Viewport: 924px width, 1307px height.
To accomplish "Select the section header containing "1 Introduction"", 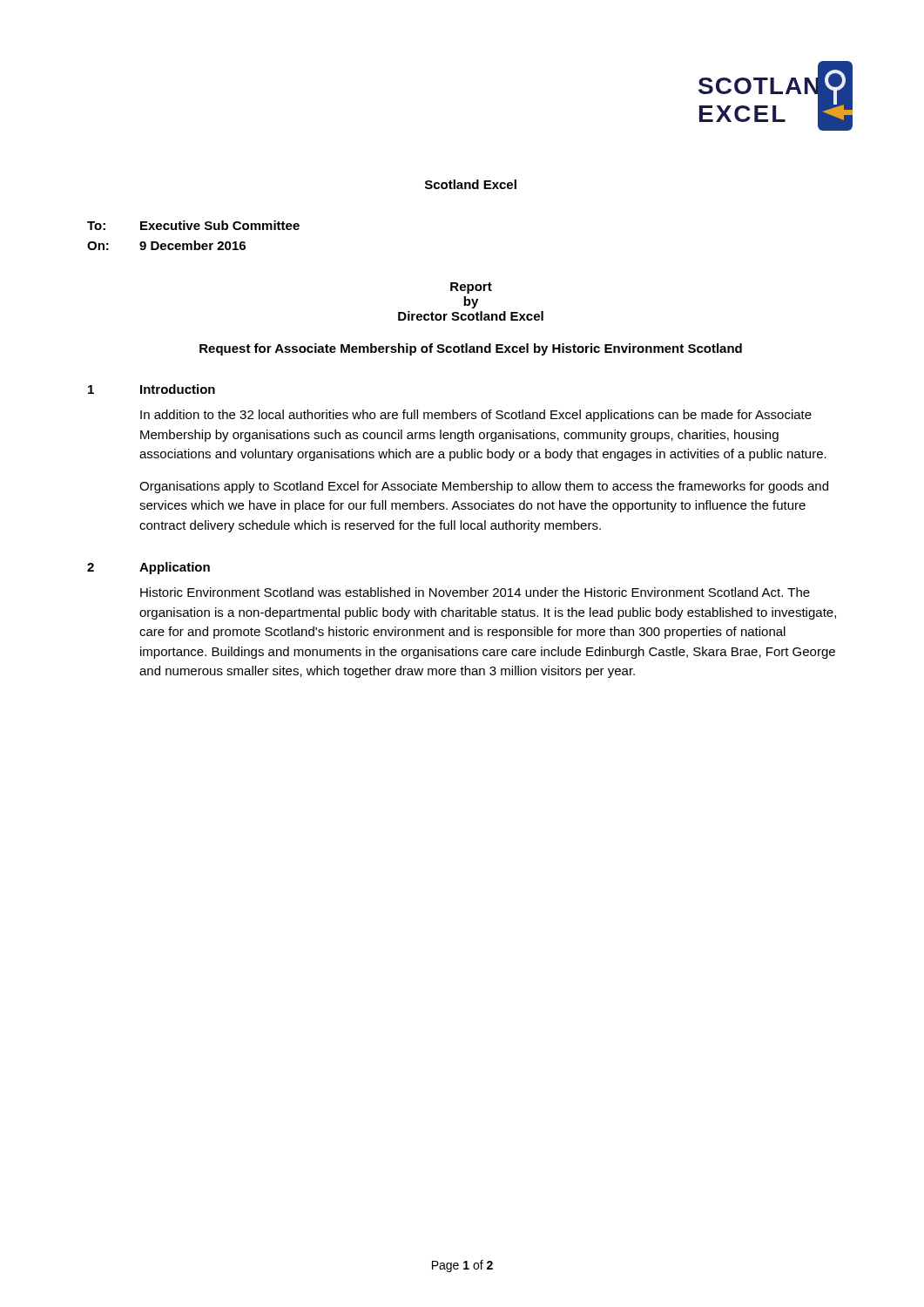I will tap(151, 389).
